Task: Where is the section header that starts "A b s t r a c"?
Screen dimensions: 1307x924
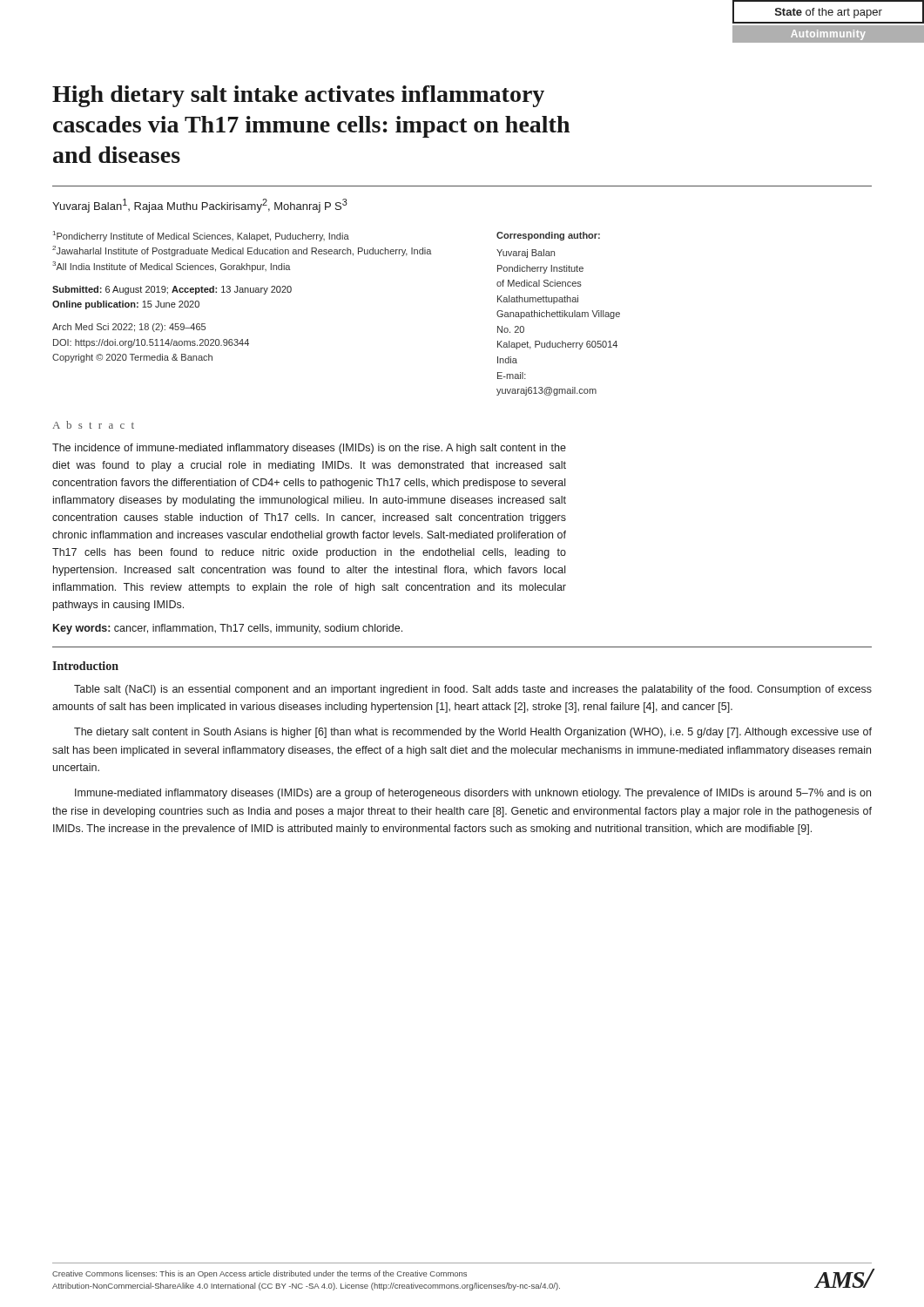Action: pos(94,425)
